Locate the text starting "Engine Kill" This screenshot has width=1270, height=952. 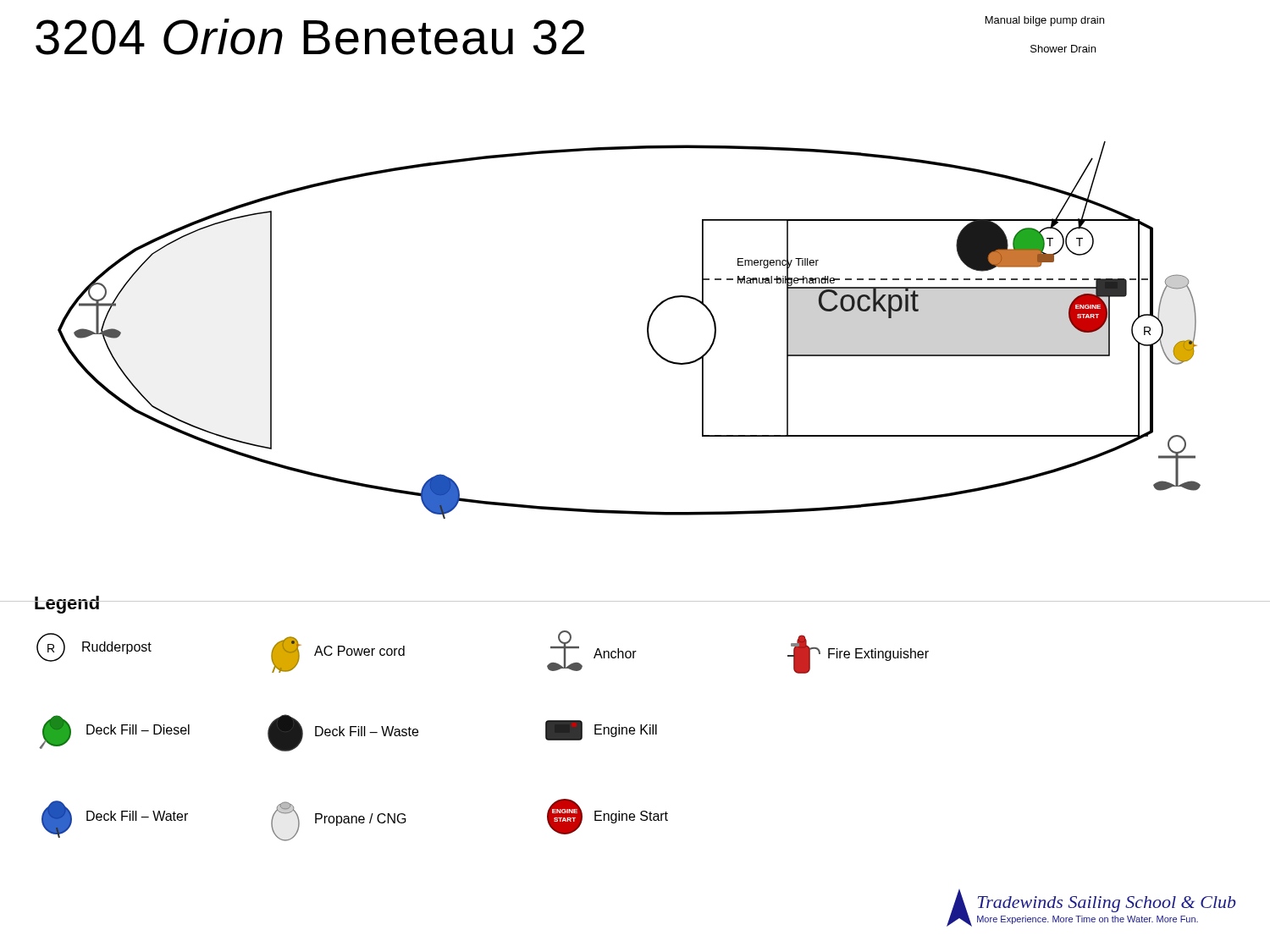[x=600, y=730]
